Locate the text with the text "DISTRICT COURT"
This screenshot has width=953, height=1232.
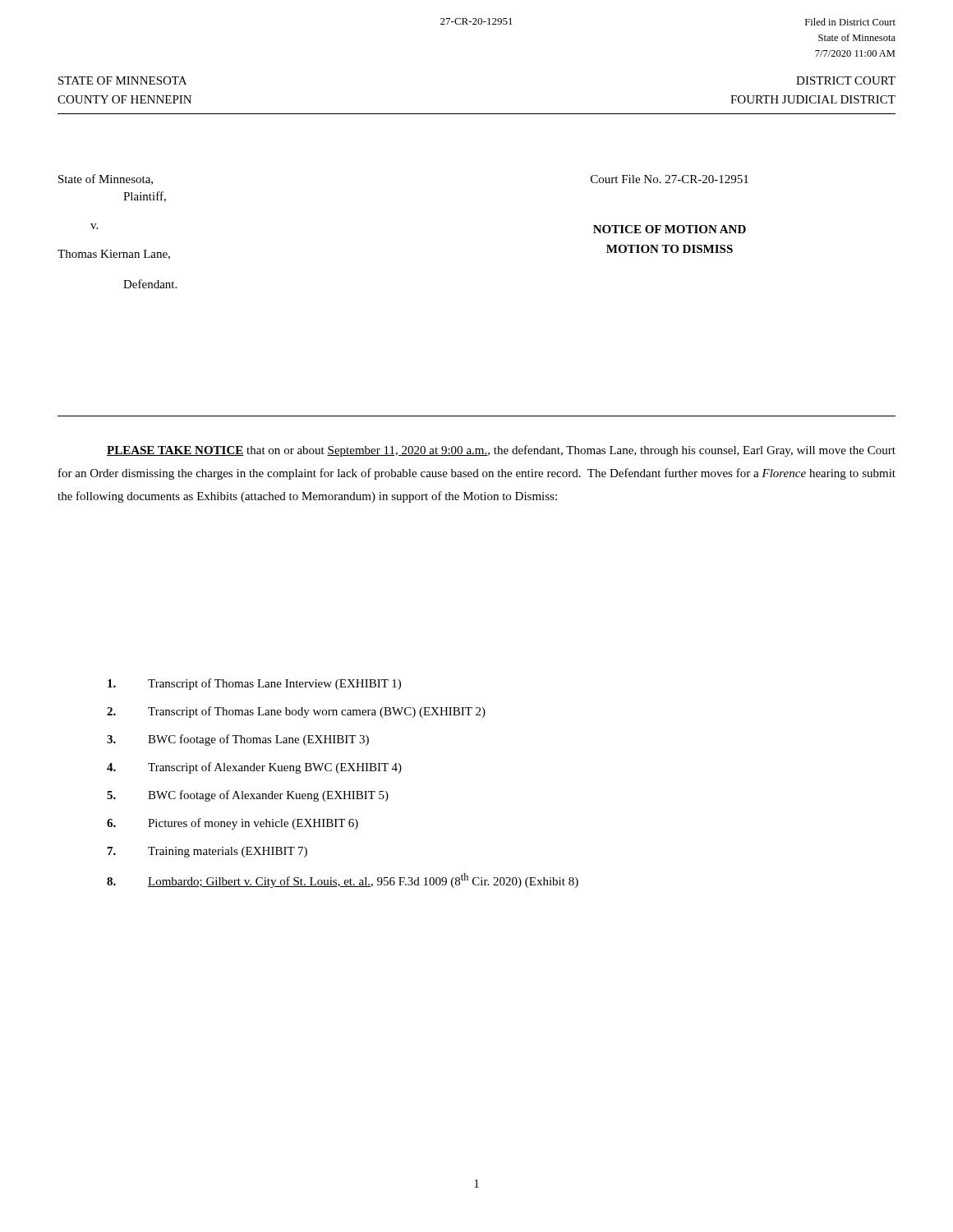pos(846,81)
